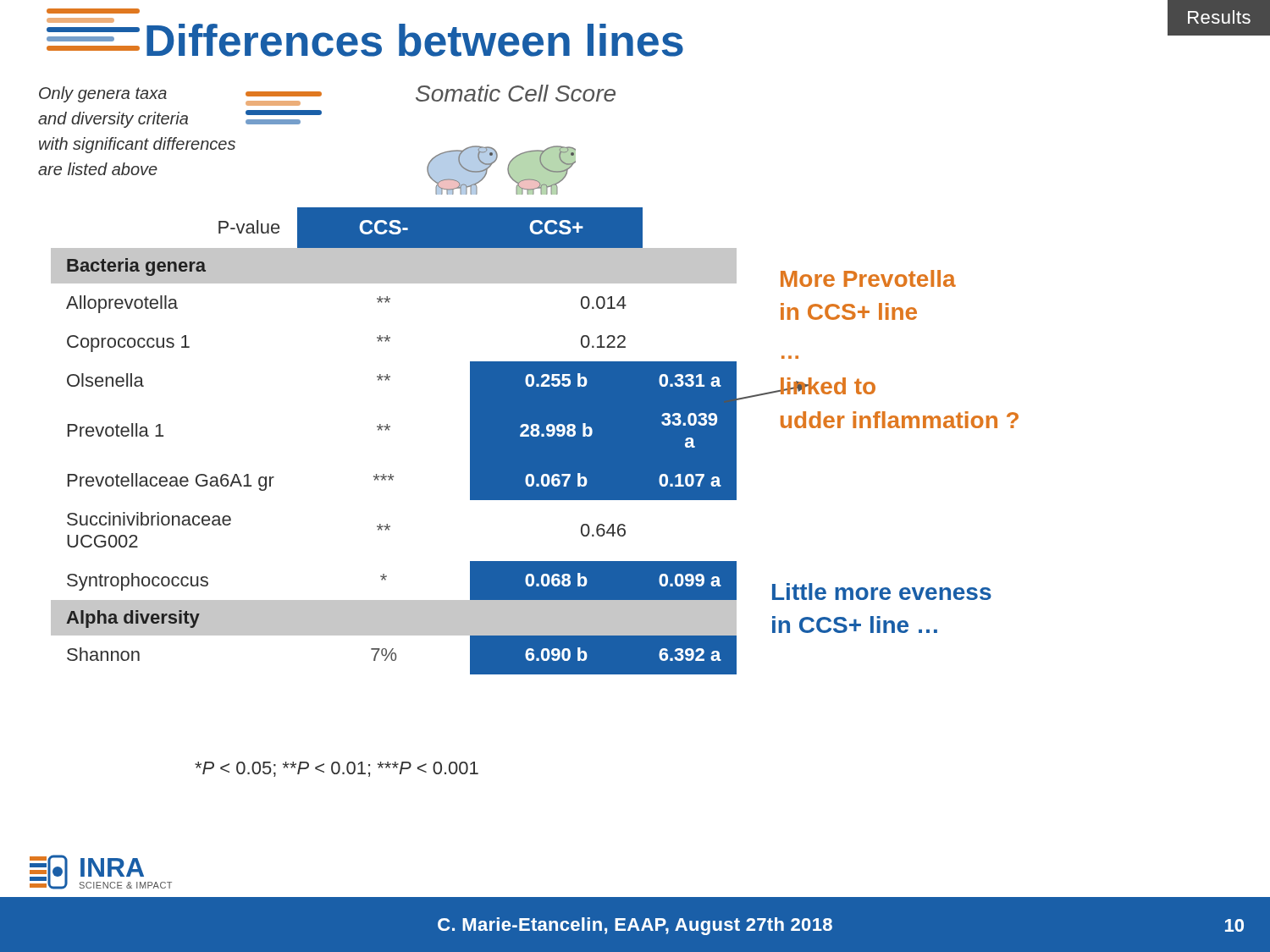The height and width of the screenshot is (952, 1270).
Task: Find the text block with the text "Only genera taxaand diversity"
Action: pos(137,131)
